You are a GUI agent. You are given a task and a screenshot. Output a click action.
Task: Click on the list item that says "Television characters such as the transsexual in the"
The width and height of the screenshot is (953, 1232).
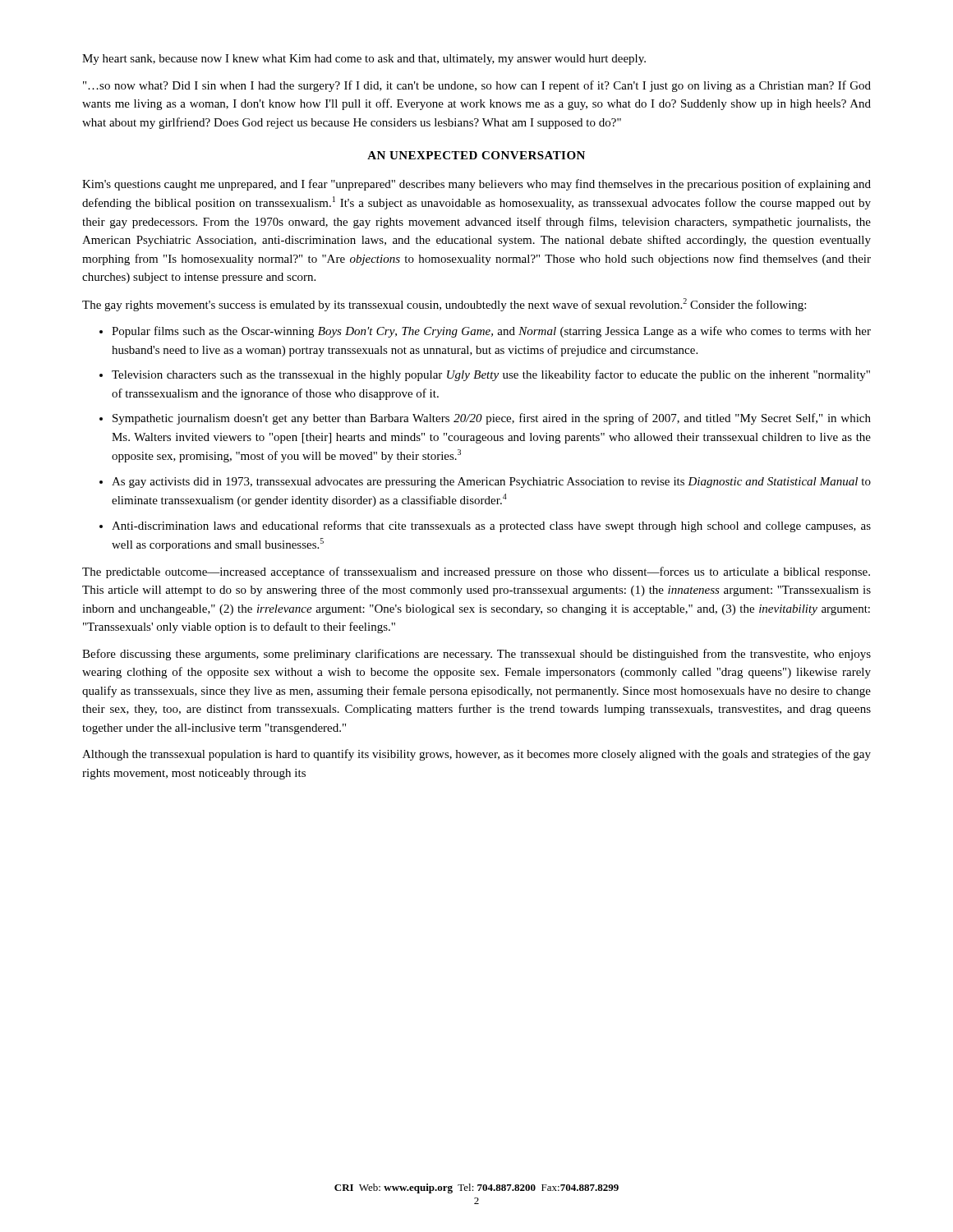491,384
